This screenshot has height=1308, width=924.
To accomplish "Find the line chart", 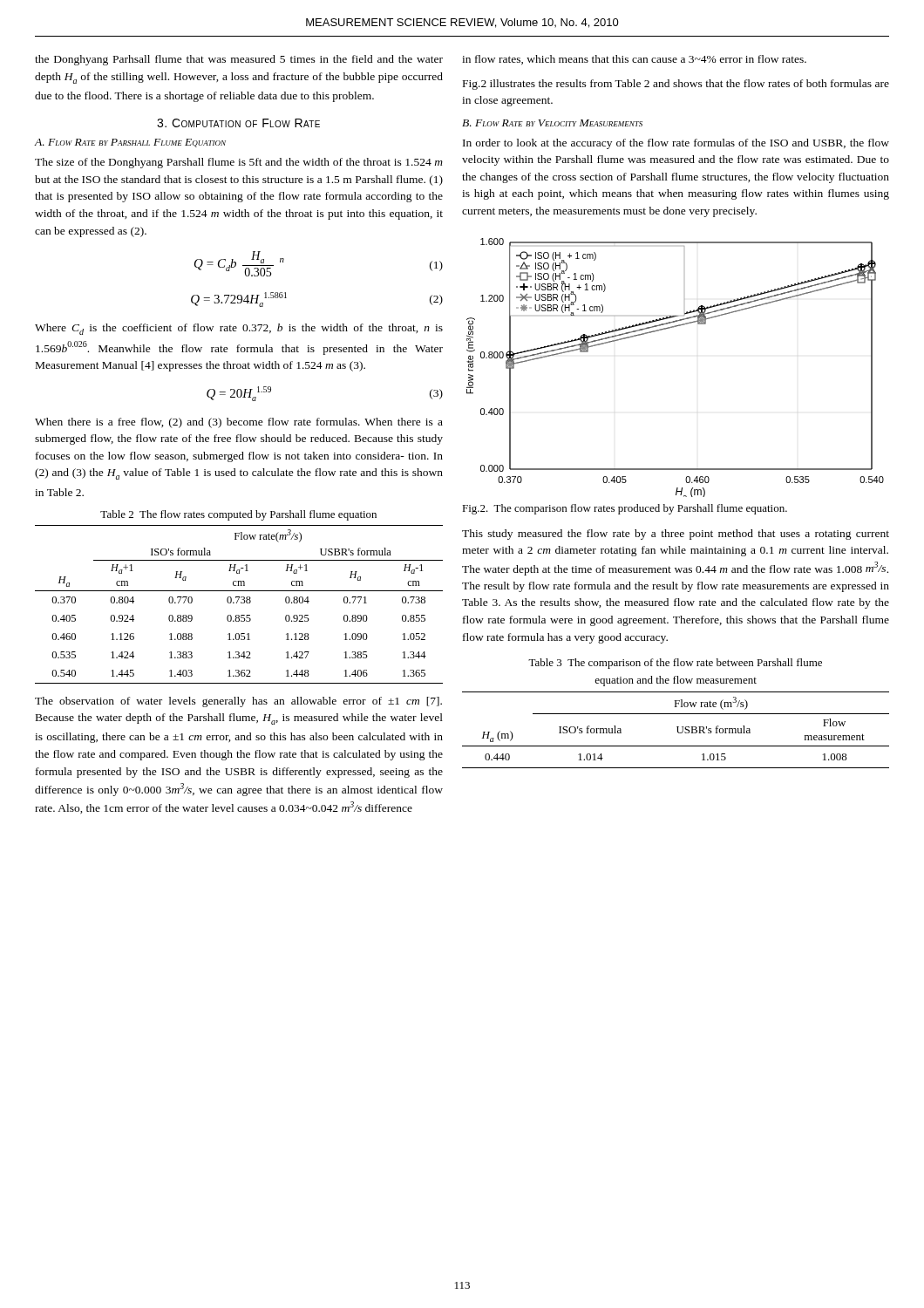I will tap(676, 361).
